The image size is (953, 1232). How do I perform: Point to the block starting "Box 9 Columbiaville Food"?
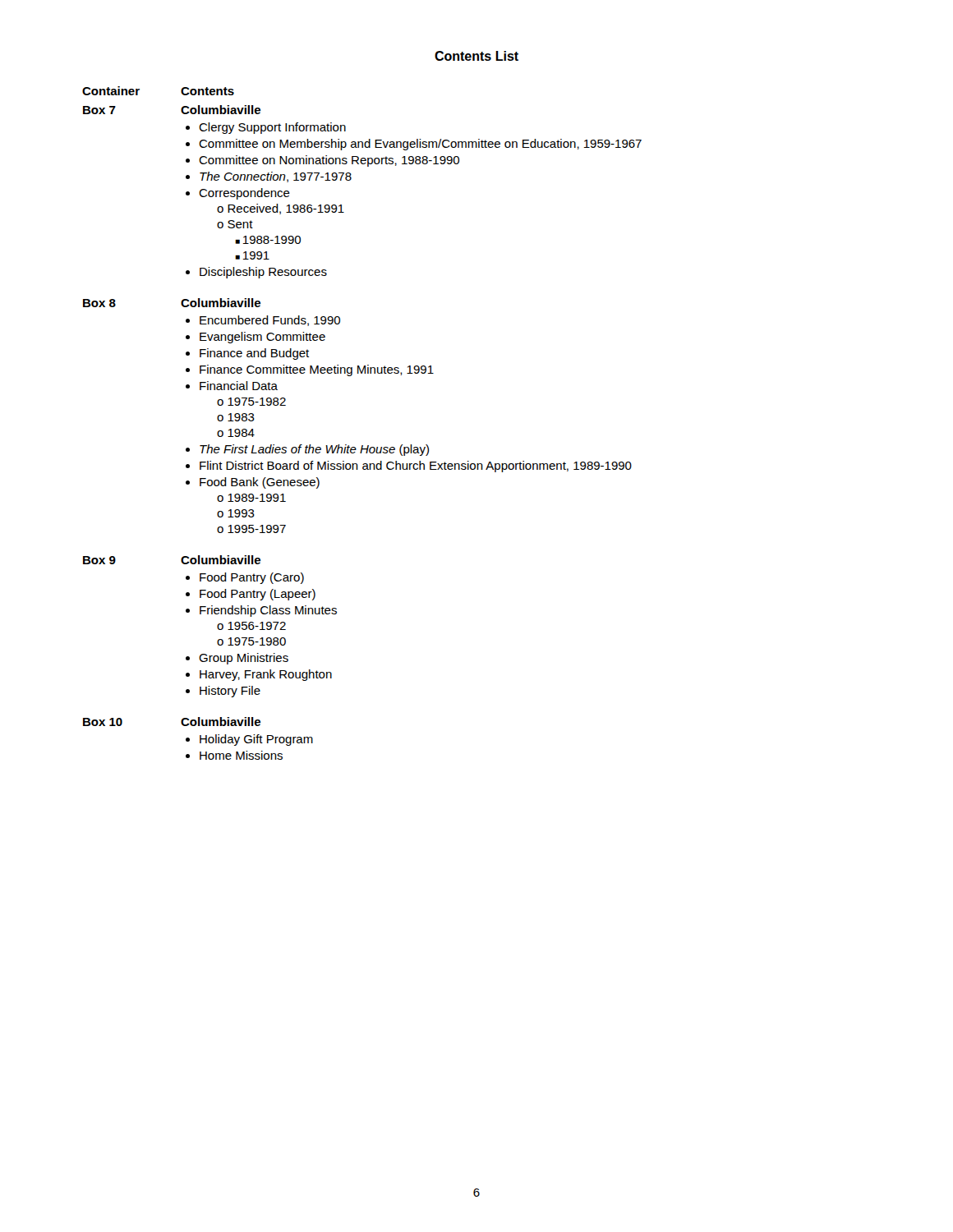(94, 559)
